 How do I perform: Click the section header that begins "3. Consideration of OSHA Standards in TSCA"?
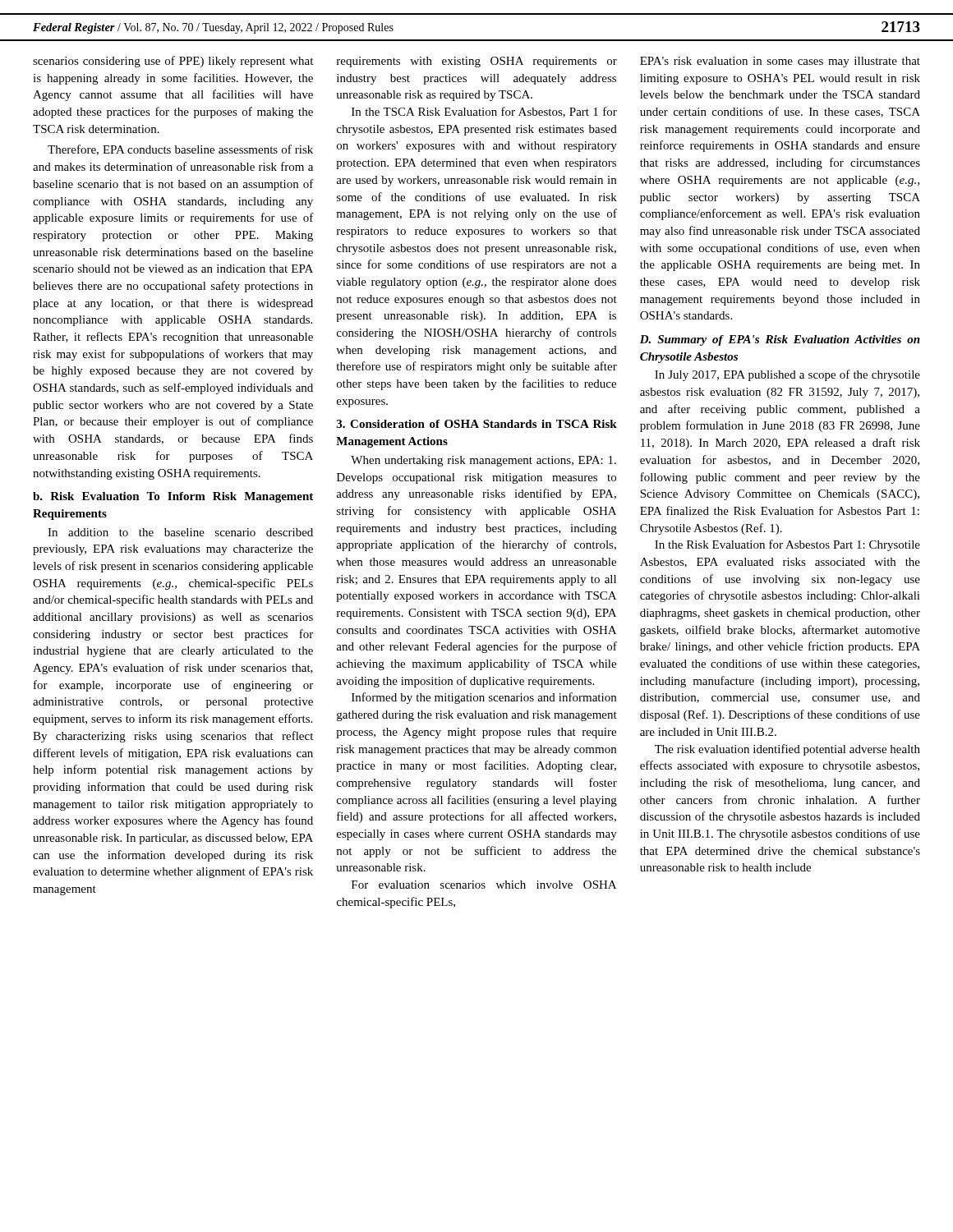[x=476, y=433]
